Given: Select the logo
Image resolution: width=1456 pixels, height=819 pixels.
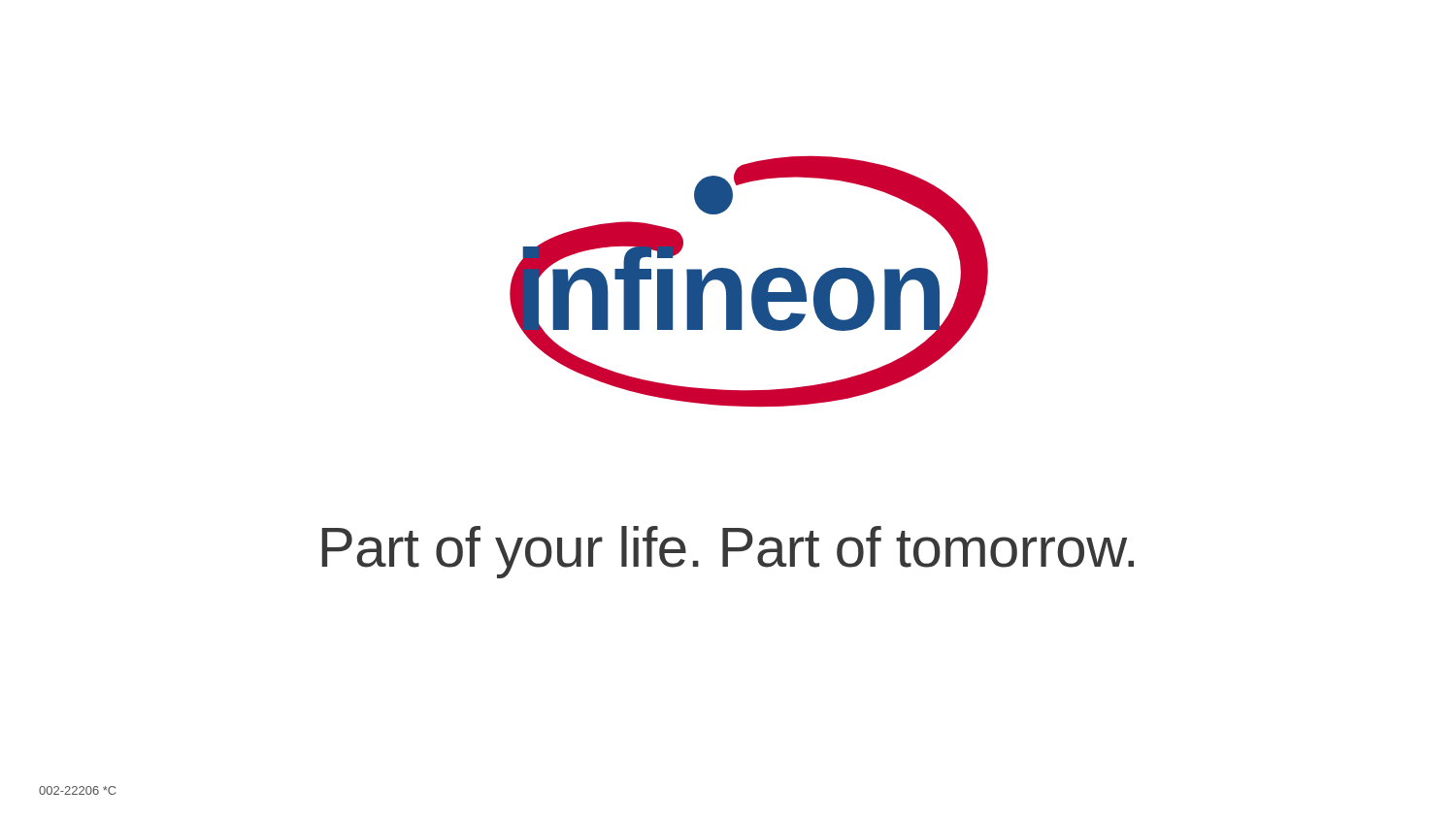Looking at the screenshot, I should 728,281.
